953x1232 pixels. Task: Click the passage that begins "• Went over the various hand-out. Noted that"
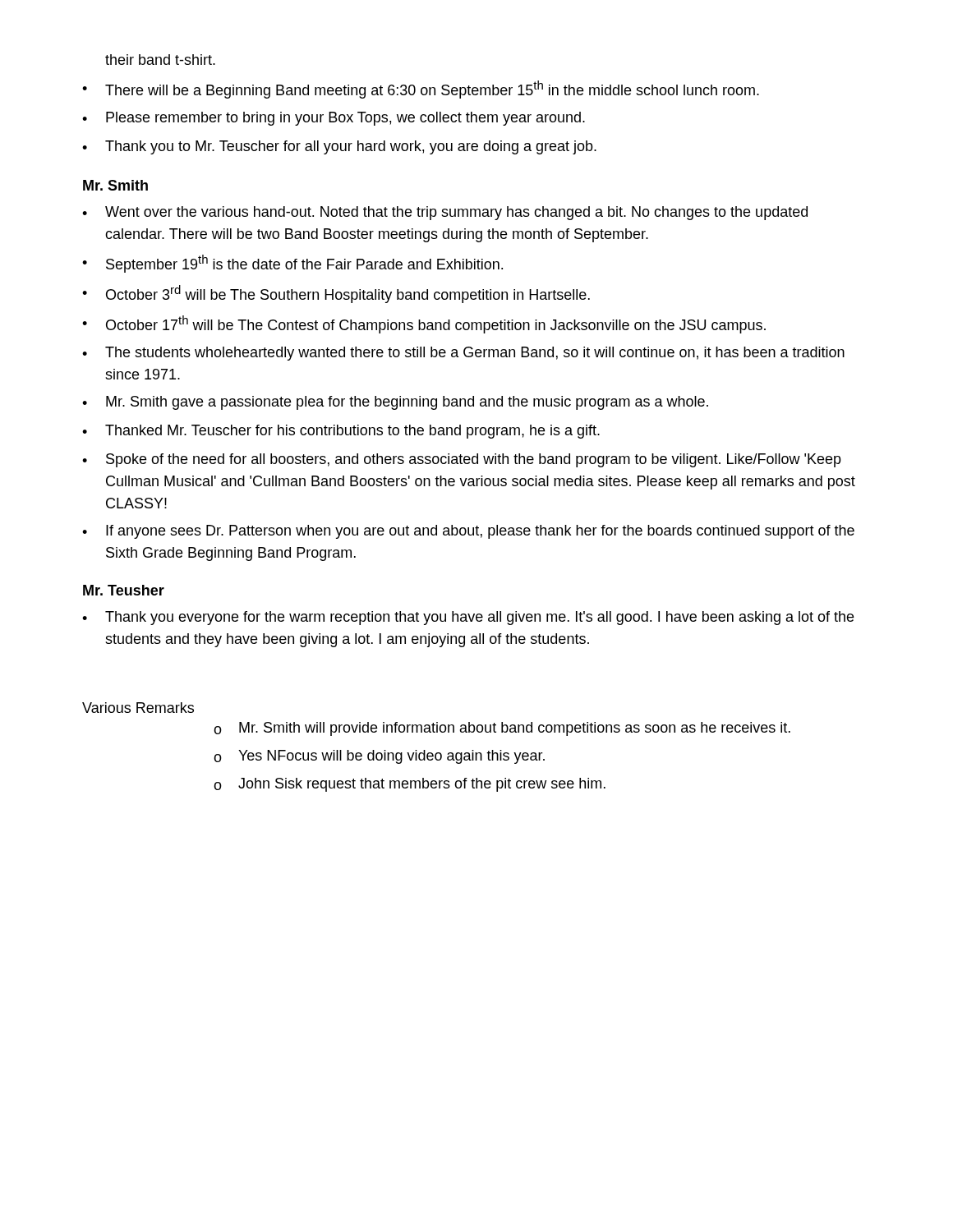point(476,223)
